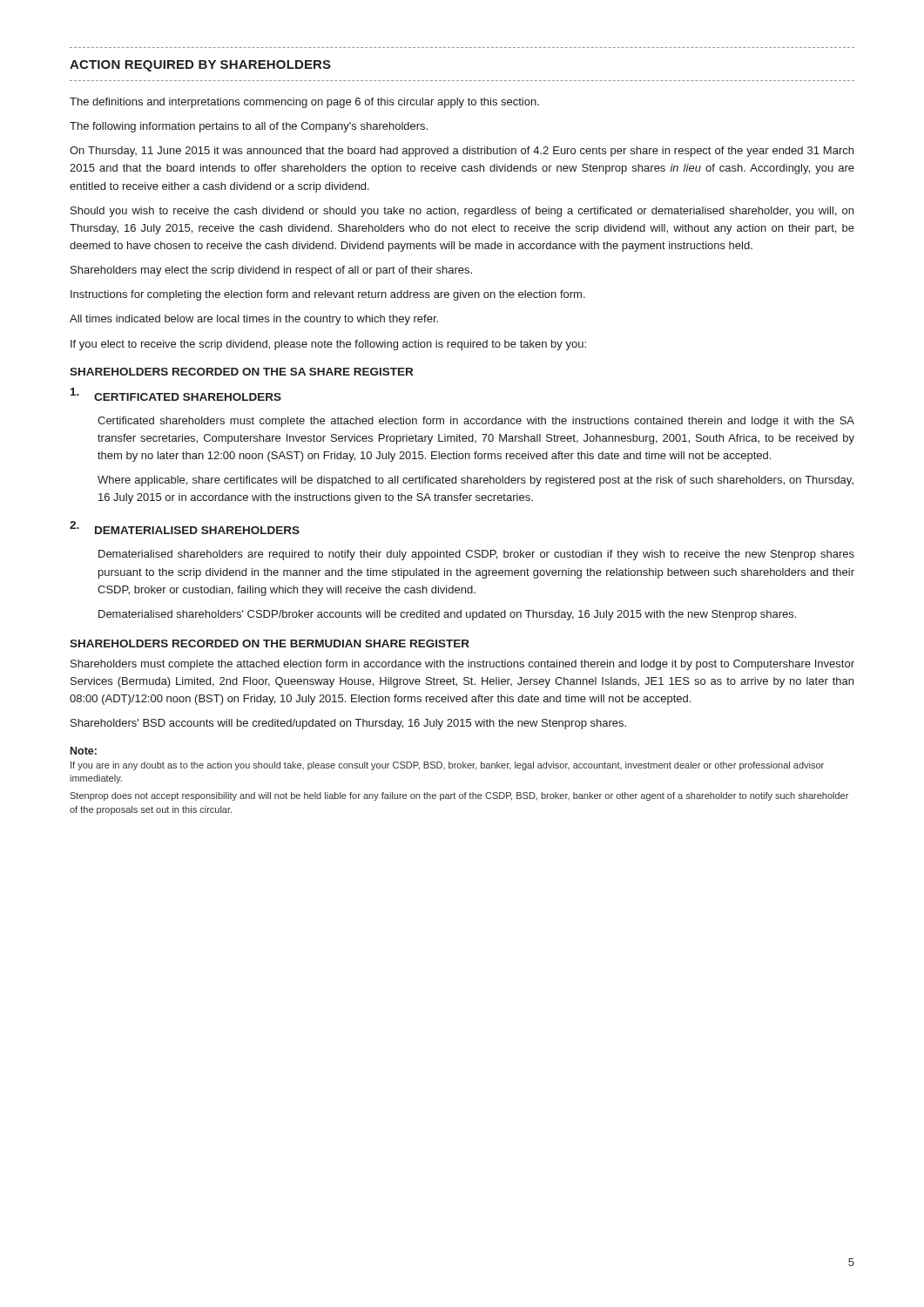
Task: Click on the text block that says "Shareholders must complete"
Action: 462,681
